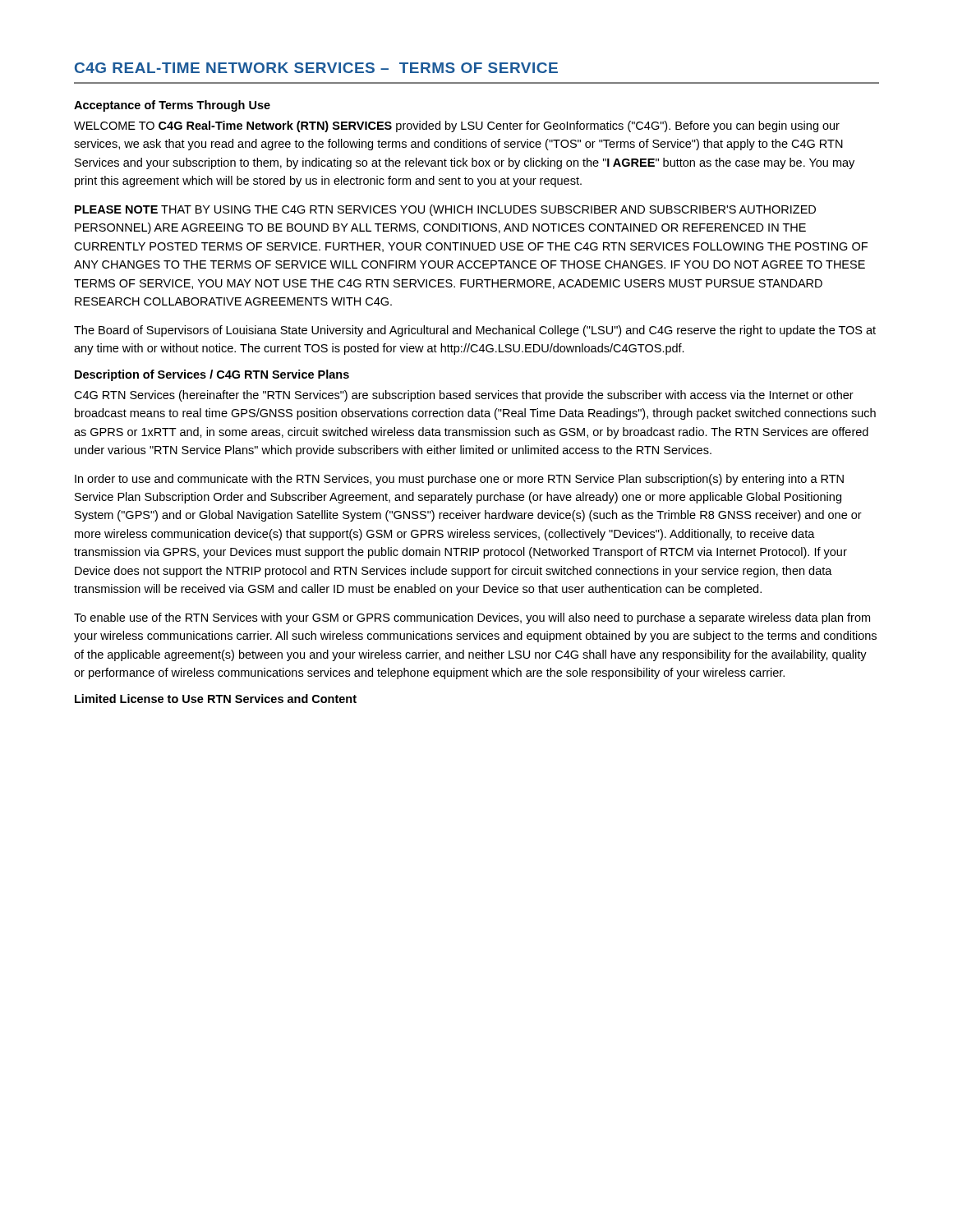Select the text block starting "Description of Services / C4G RTN Service"
Image resolution: width=953 pixels, height=1232 pixels.
[x=212, y=374]
